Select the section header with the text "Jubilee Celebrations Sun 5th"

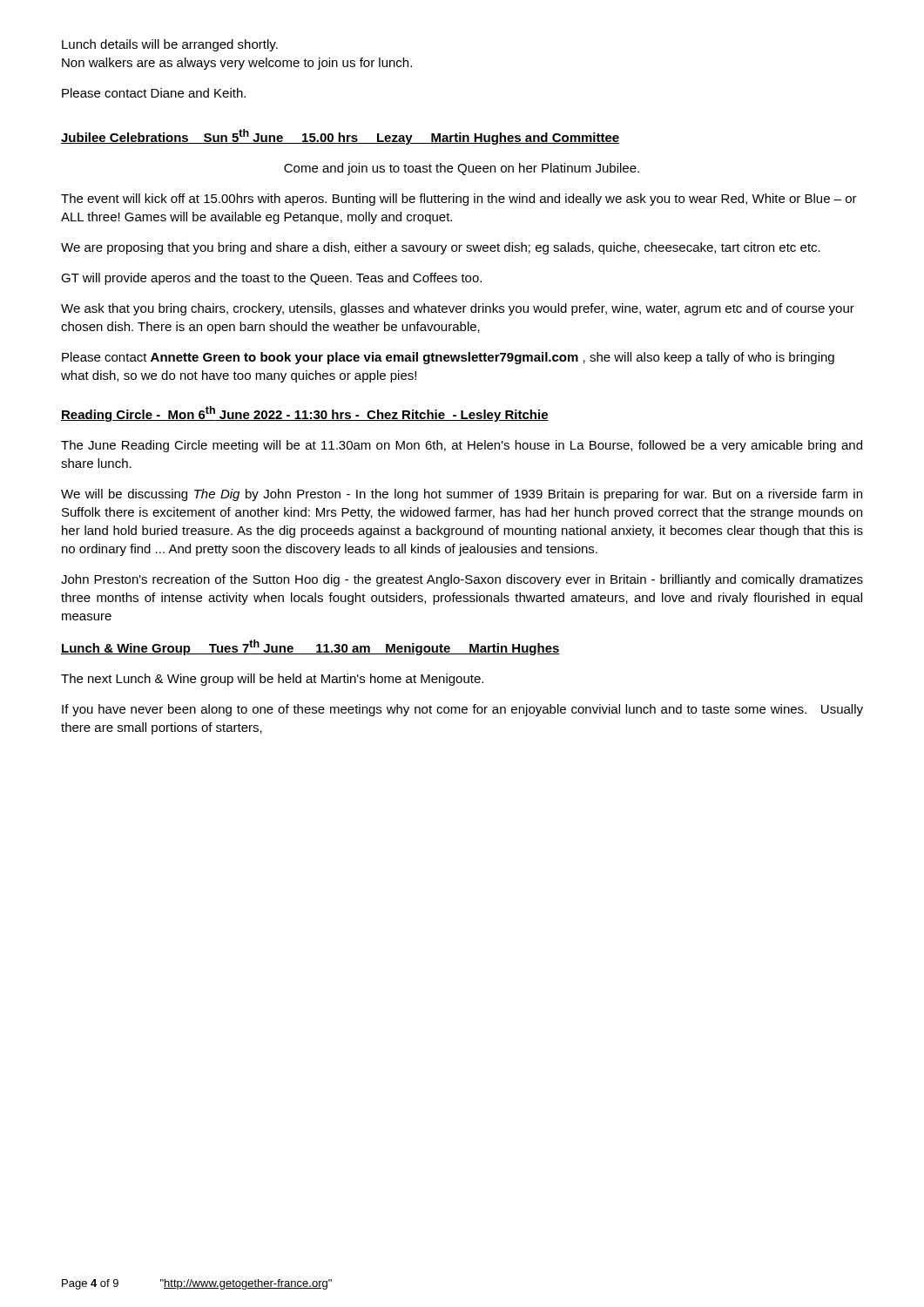(340, 136)
